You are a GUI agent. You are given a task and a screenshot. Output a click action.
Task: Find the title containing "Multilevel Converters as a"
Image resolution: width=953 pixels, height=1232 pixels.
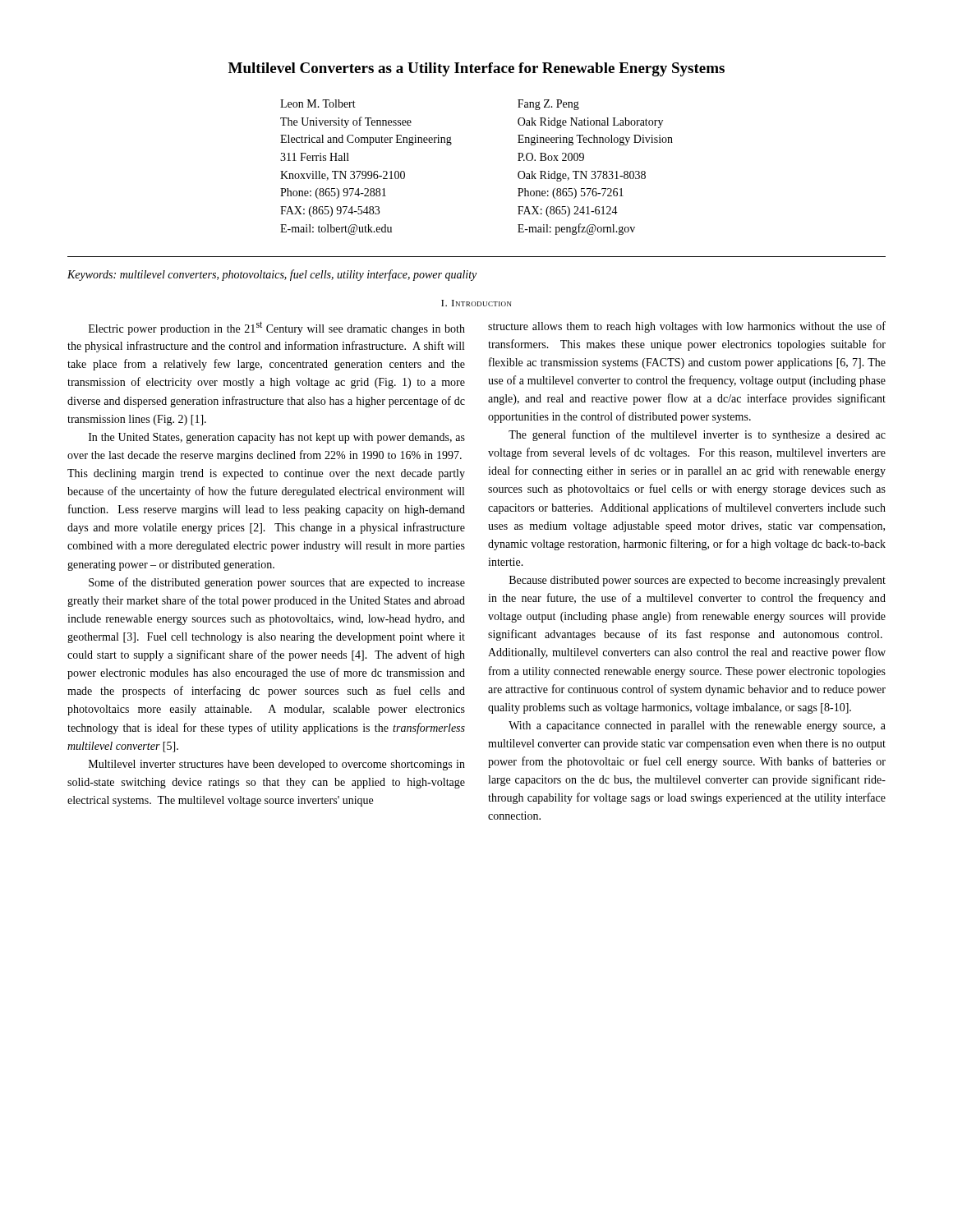click(476, 68)
